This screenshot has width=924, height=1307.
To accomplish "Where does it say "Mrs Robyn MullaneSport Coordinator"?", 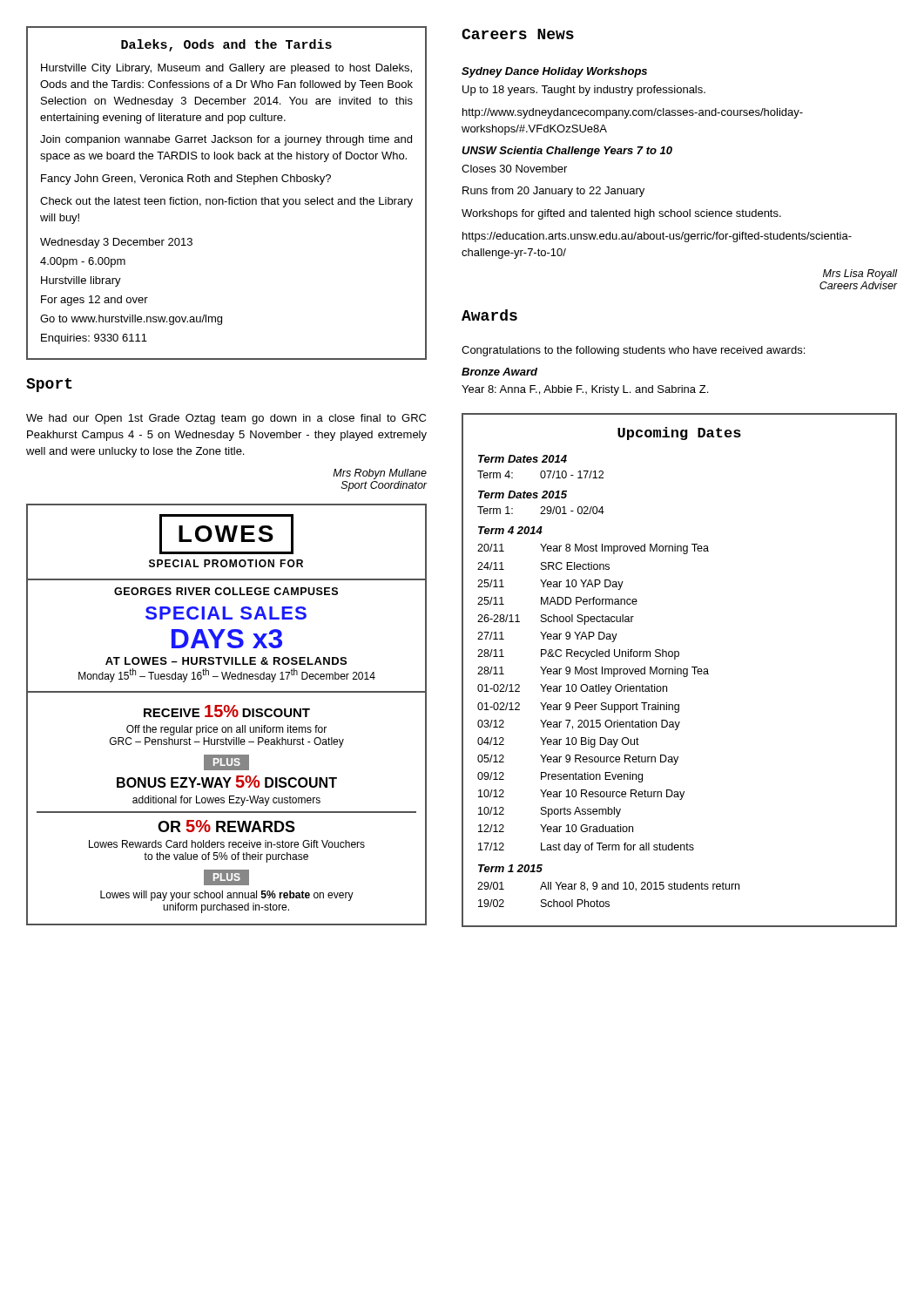I will tap(380, 479).
